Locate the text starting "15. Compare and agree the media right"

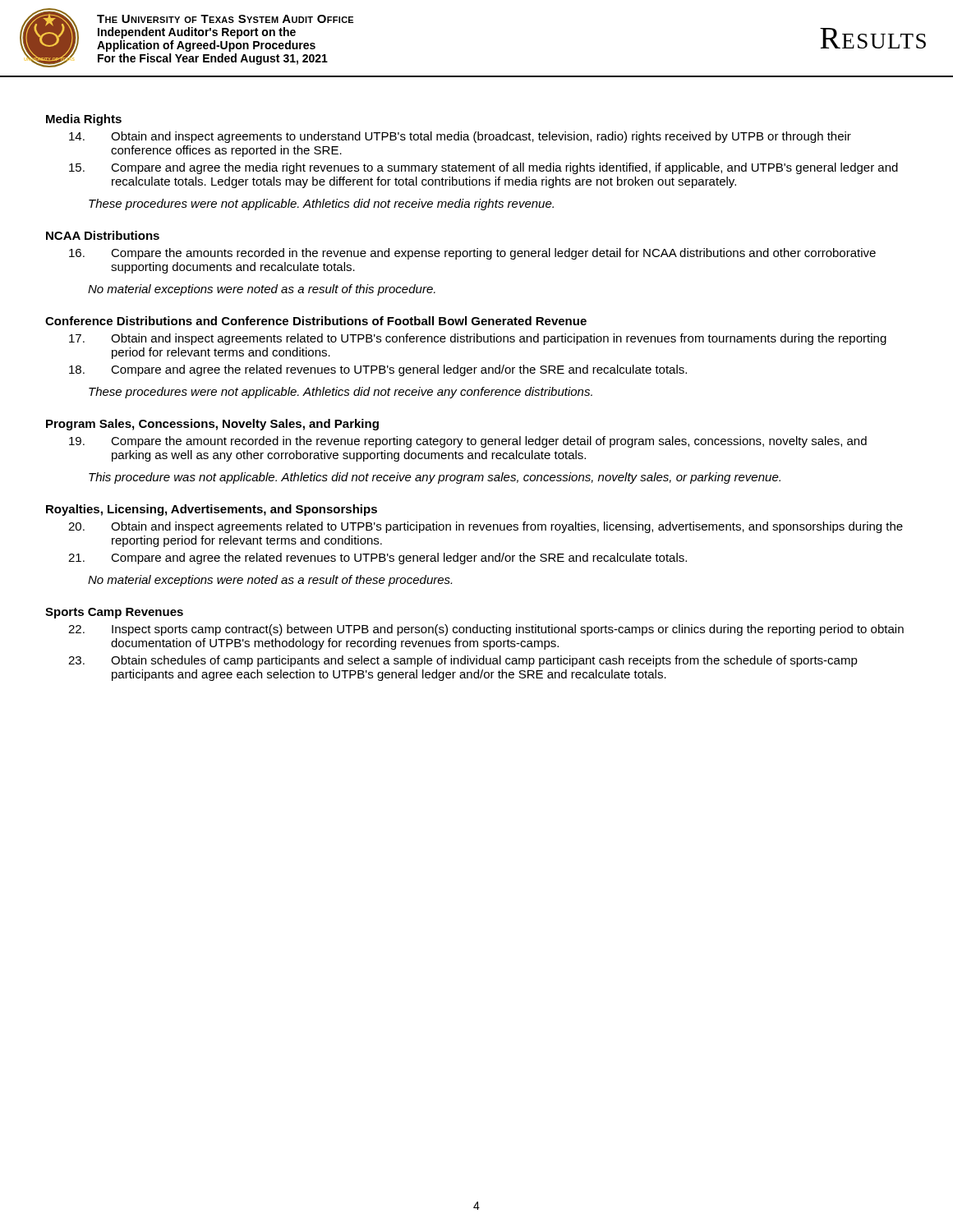pos(476,174)
